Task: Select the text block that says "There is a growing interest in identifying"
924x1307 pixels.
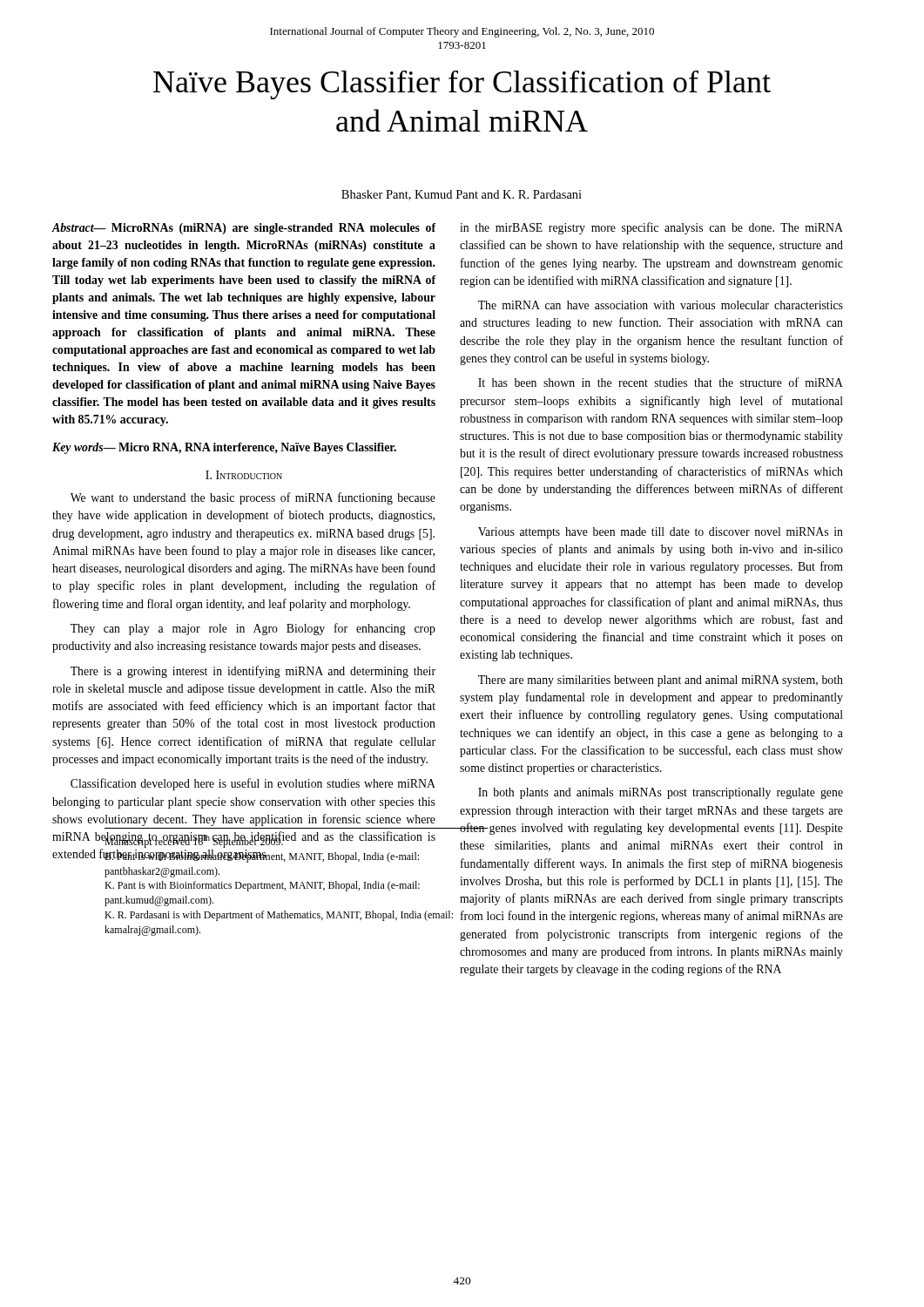Action: [x=244, y=715]
